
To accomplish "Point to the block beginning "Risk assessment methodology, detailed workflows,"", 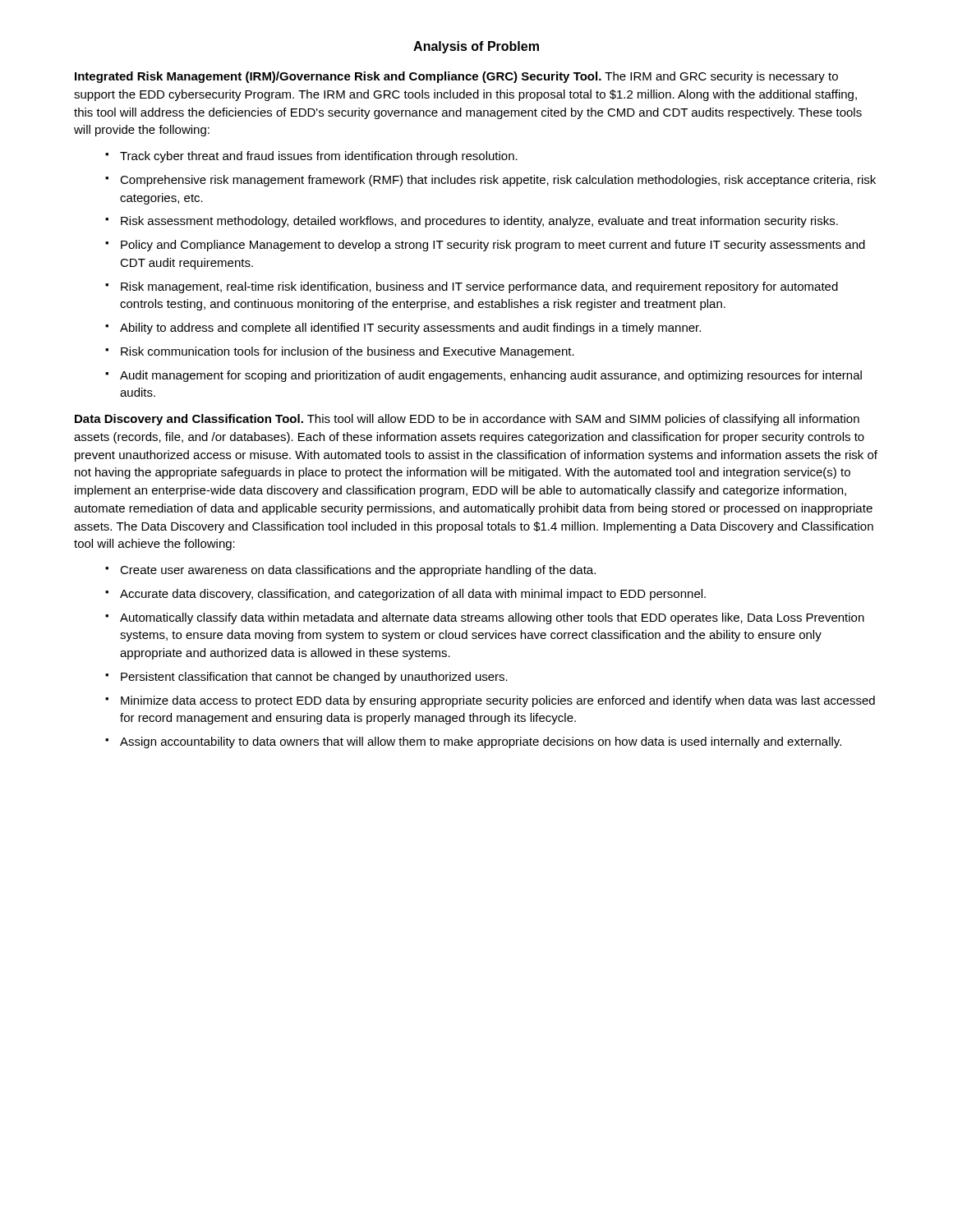I will click(x=479, y=221).
